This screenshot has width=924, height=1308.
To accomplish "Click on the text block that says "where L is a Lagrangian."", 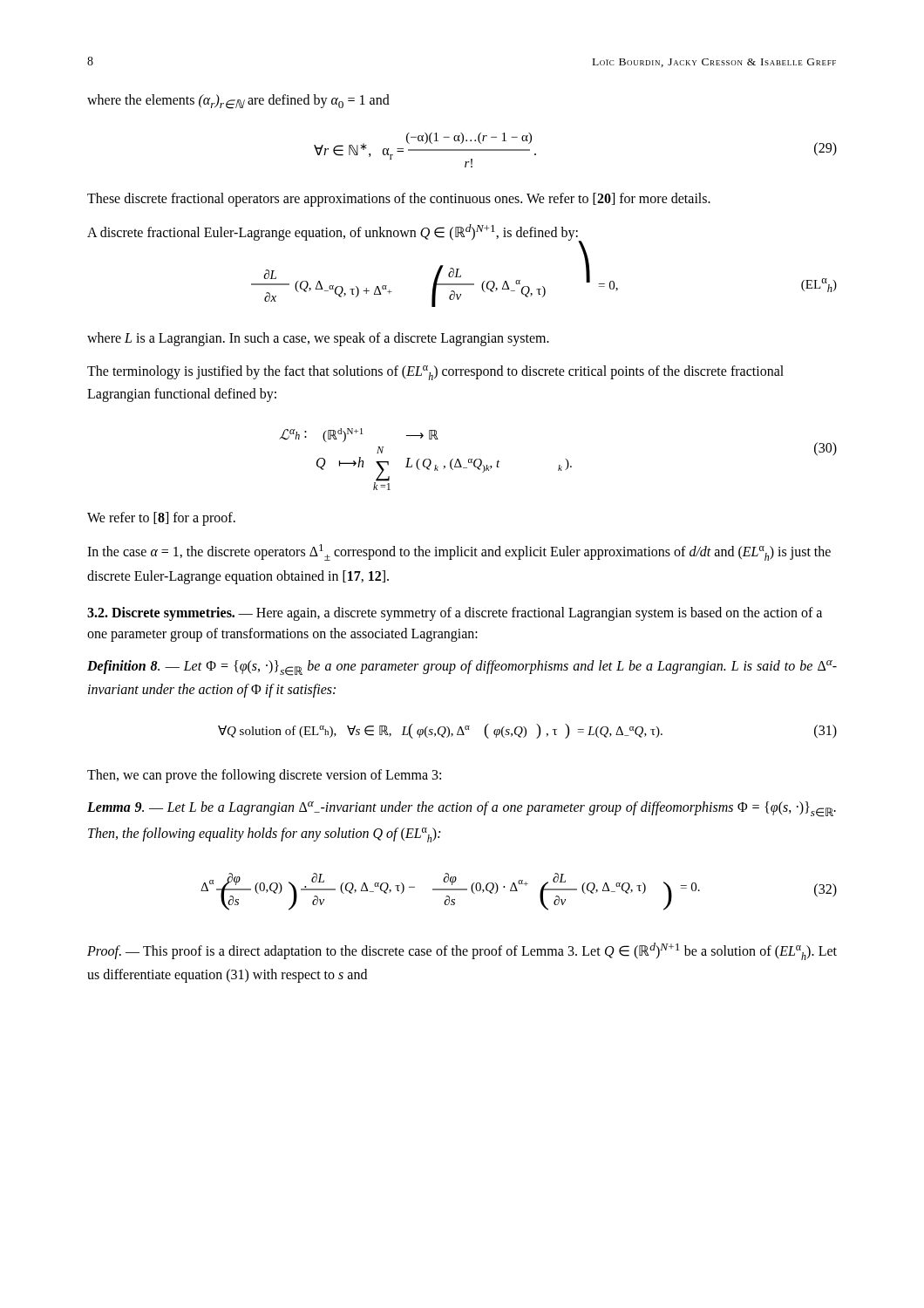I will (x=318, y=338).
